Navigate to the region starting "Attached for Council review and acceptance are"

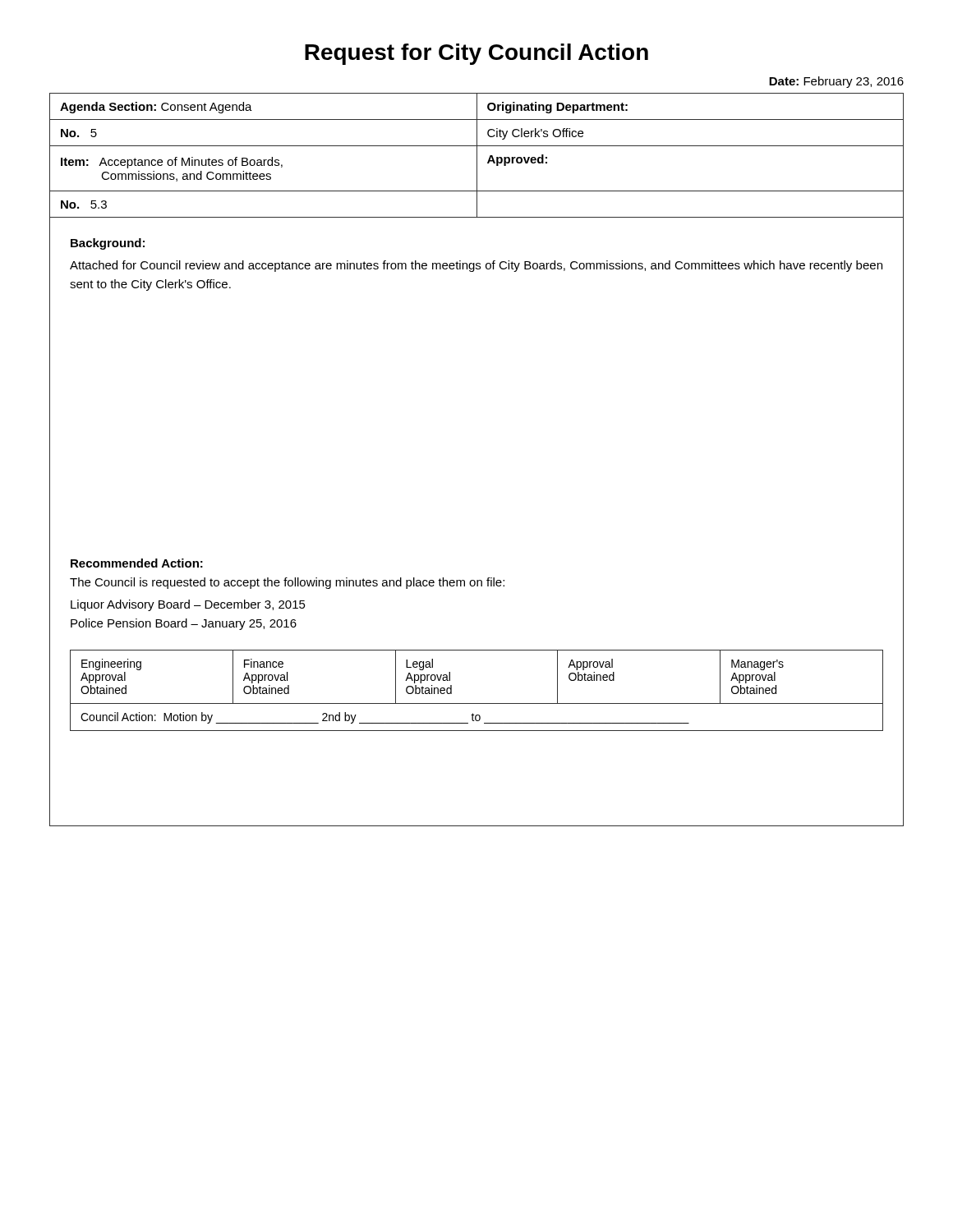(x=476, y=274)
